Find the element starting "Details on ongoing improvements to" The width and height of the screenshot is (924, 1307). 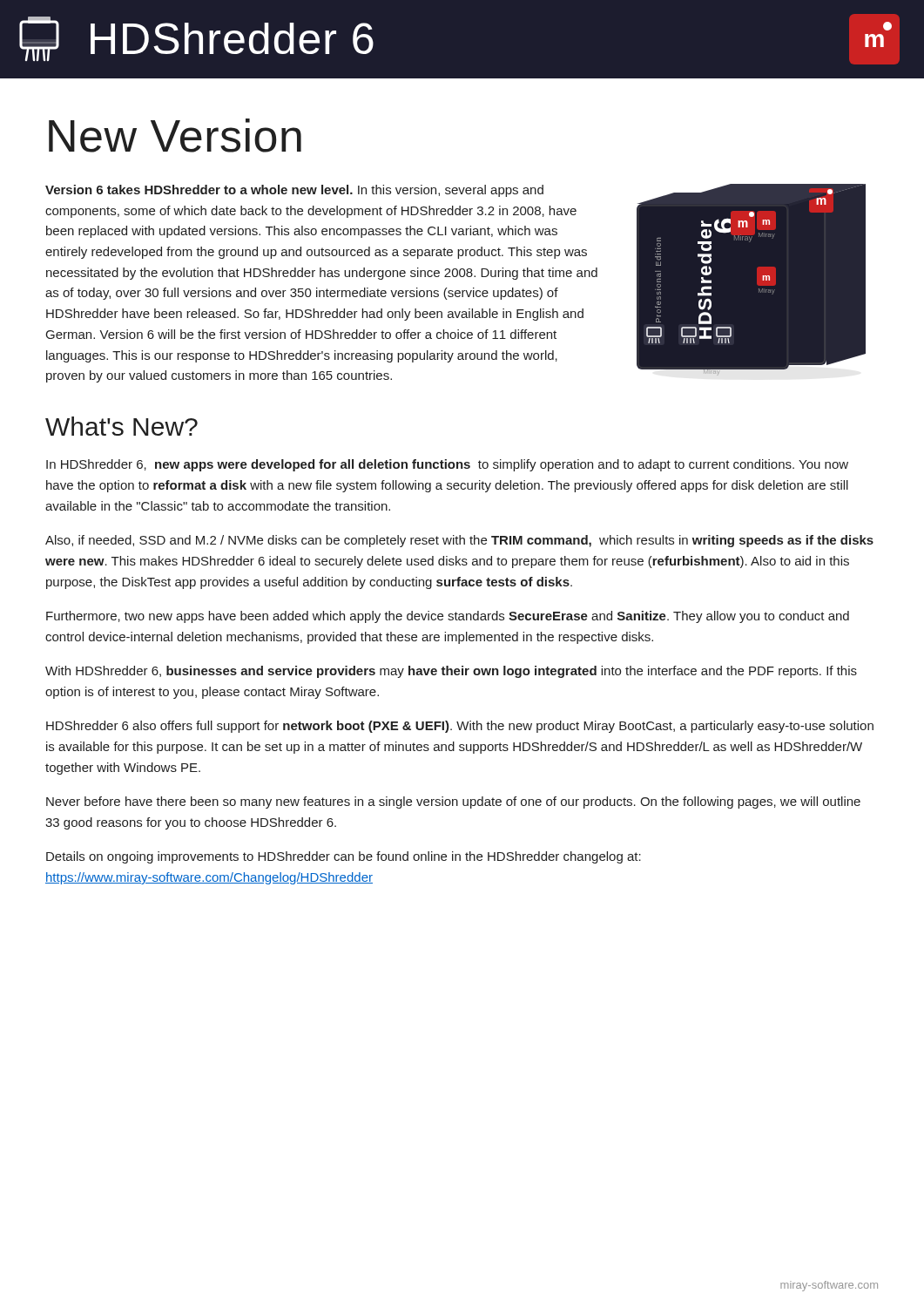(x=343, y=866)
